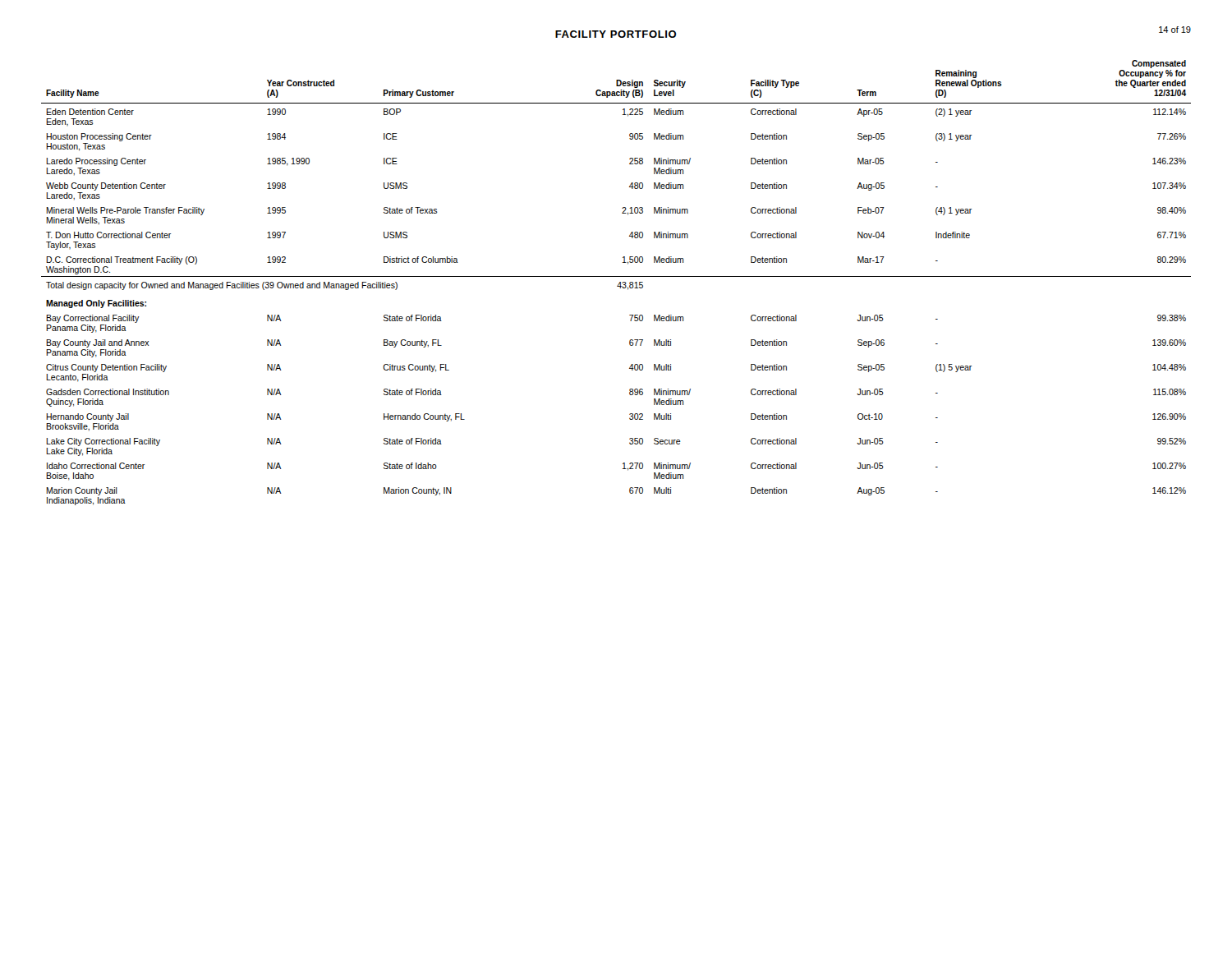Click on the table containing "Primary Customer"
The width and height of the screenshot is (1232, 953).
click(x=616, y=281)
